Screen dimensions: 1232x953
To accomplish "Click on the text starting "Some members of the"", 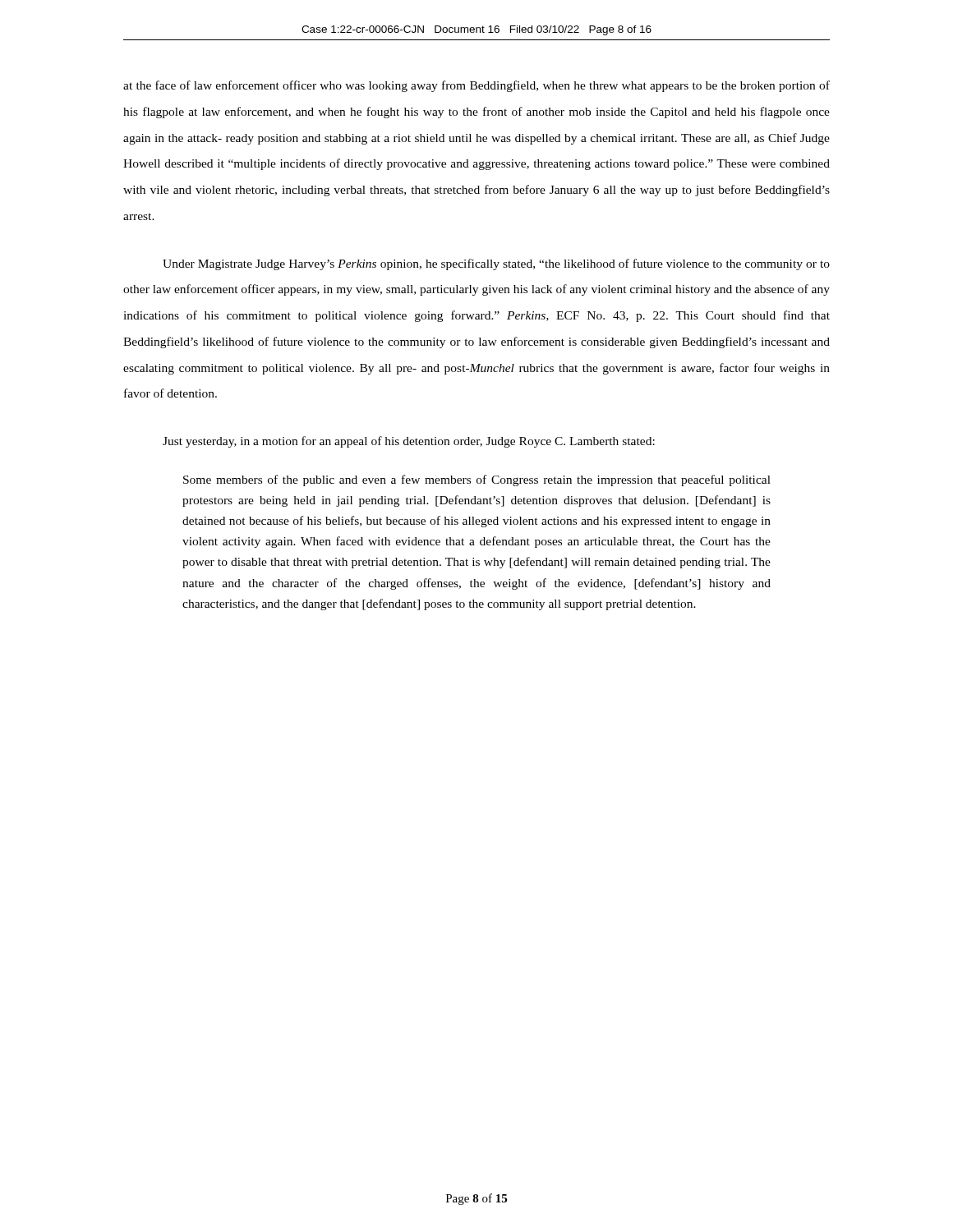I will [476, 541].
